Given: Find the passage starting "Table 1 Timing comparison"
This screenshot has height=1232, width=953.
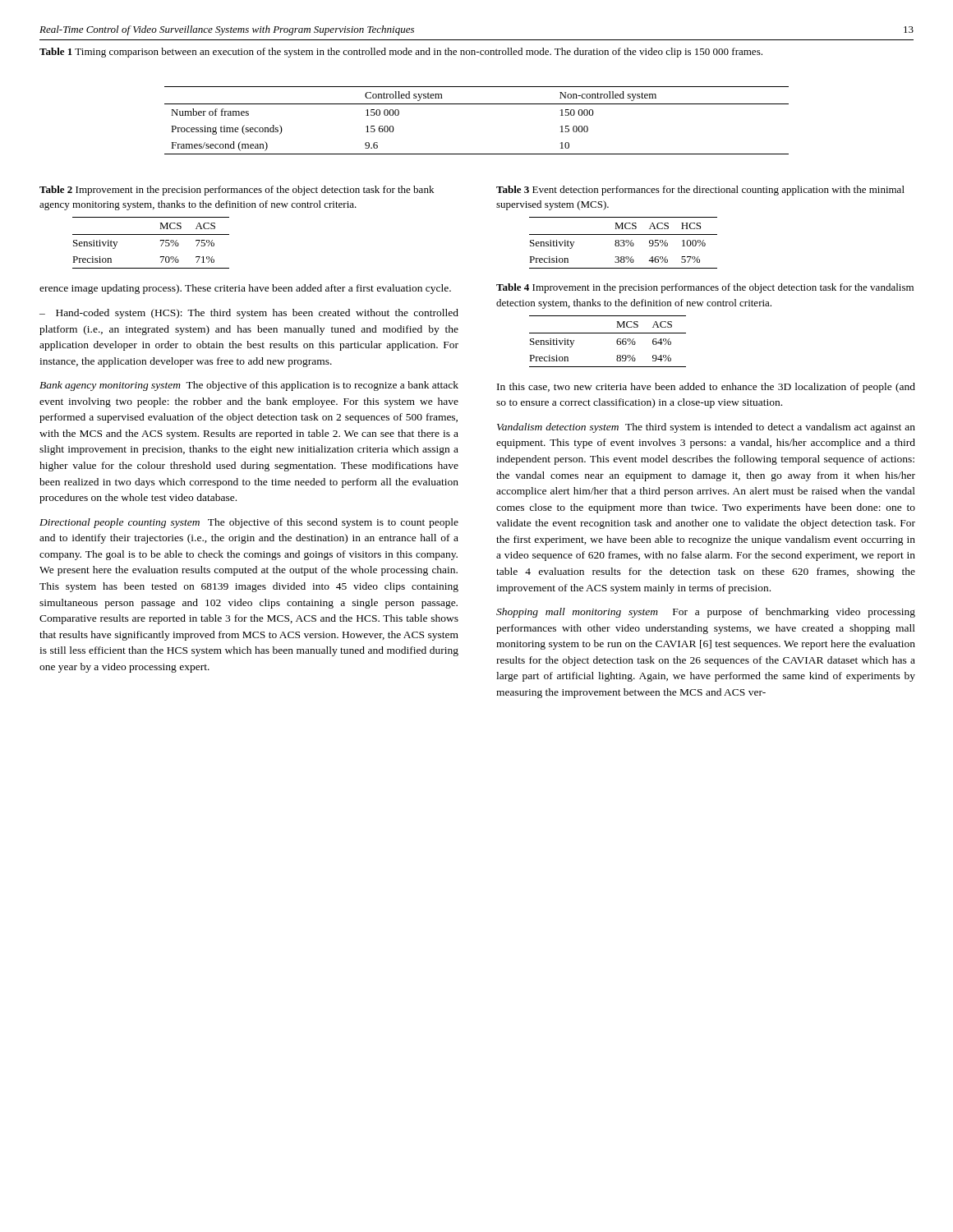Looking at the screenshot, I should [401, 51].
